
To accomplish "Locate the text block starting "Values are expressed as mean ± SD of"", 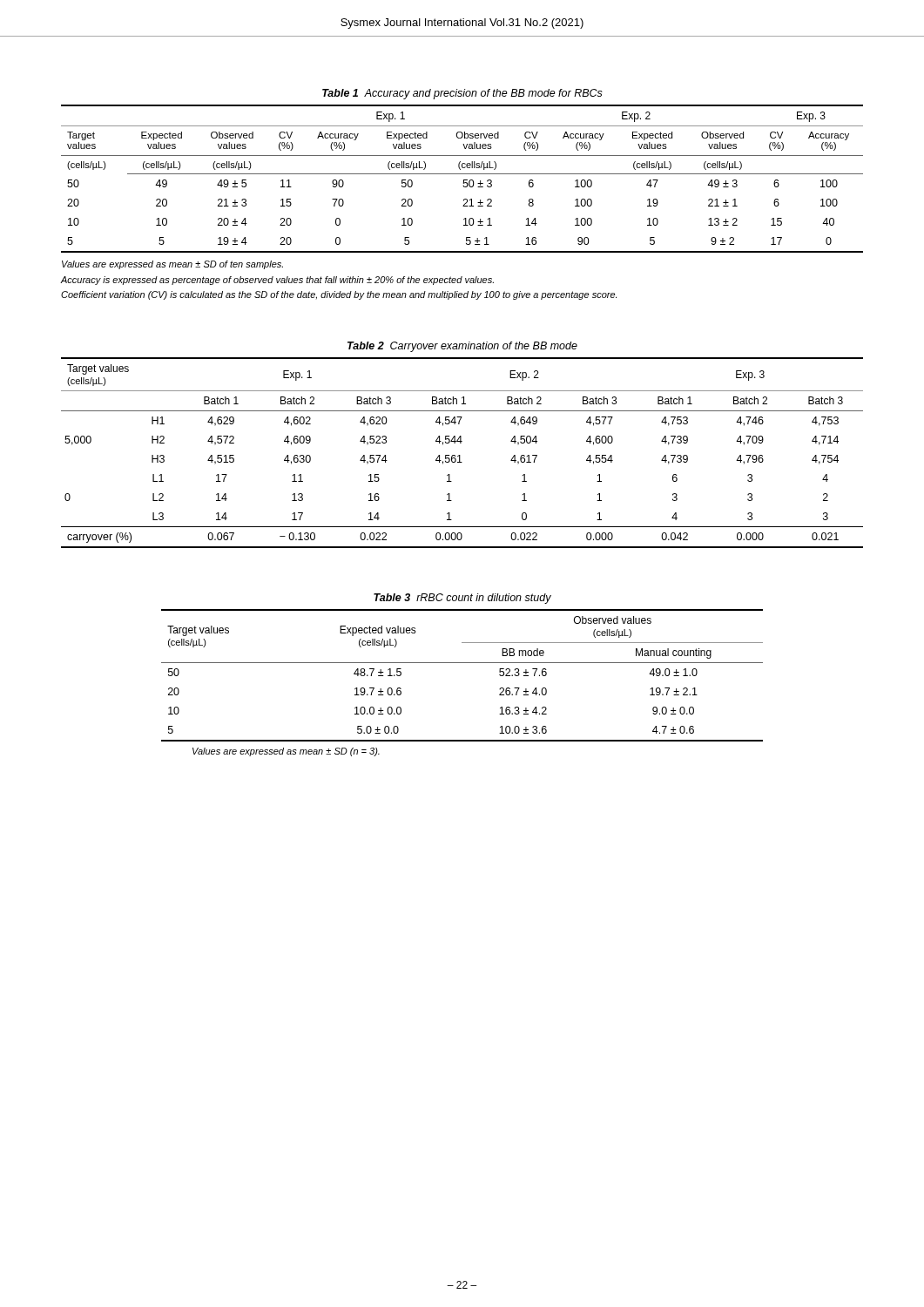I will pyautogui.click(x=339, y=279).
